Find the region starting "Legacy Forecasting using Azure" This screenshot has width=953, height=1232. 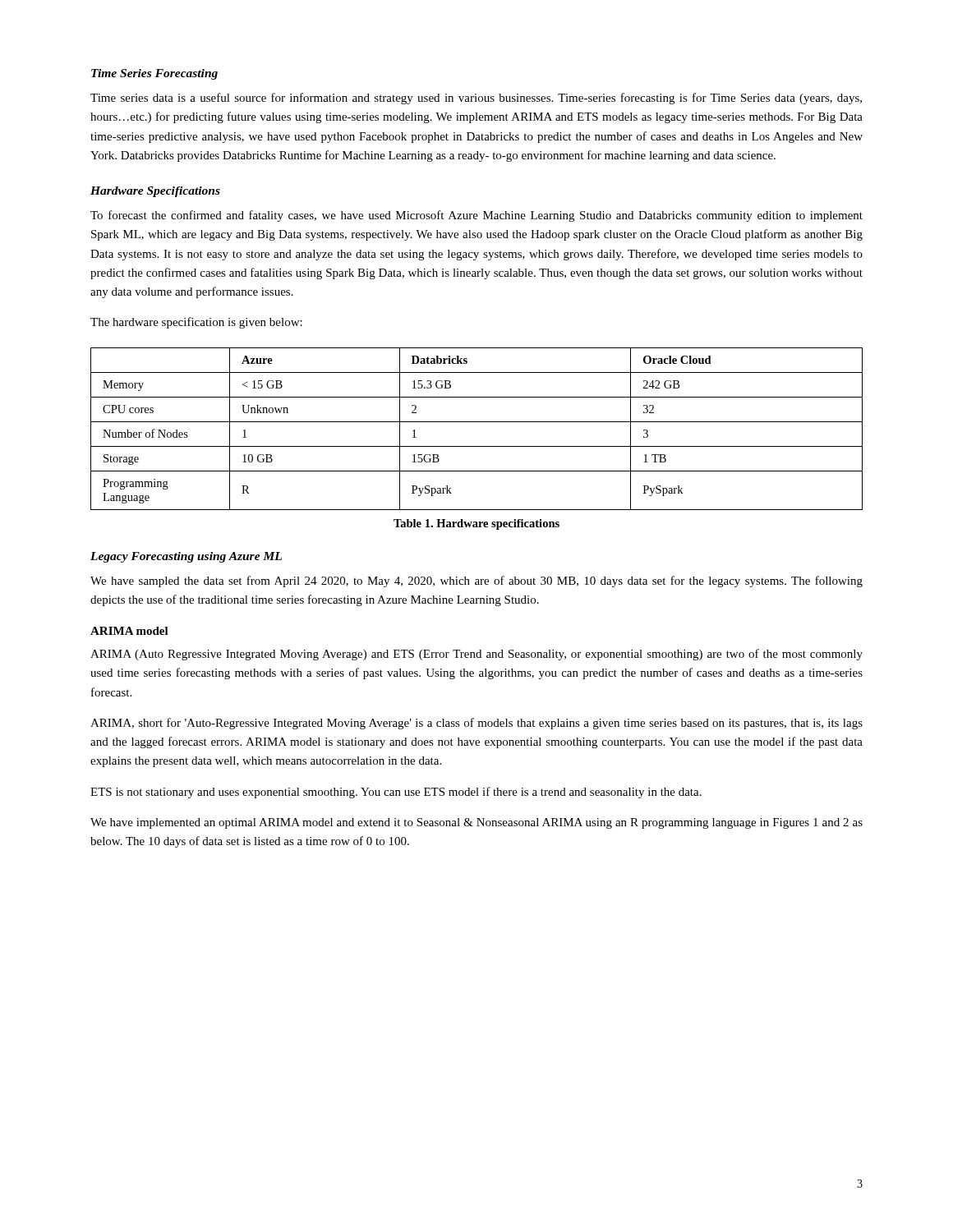186,555
